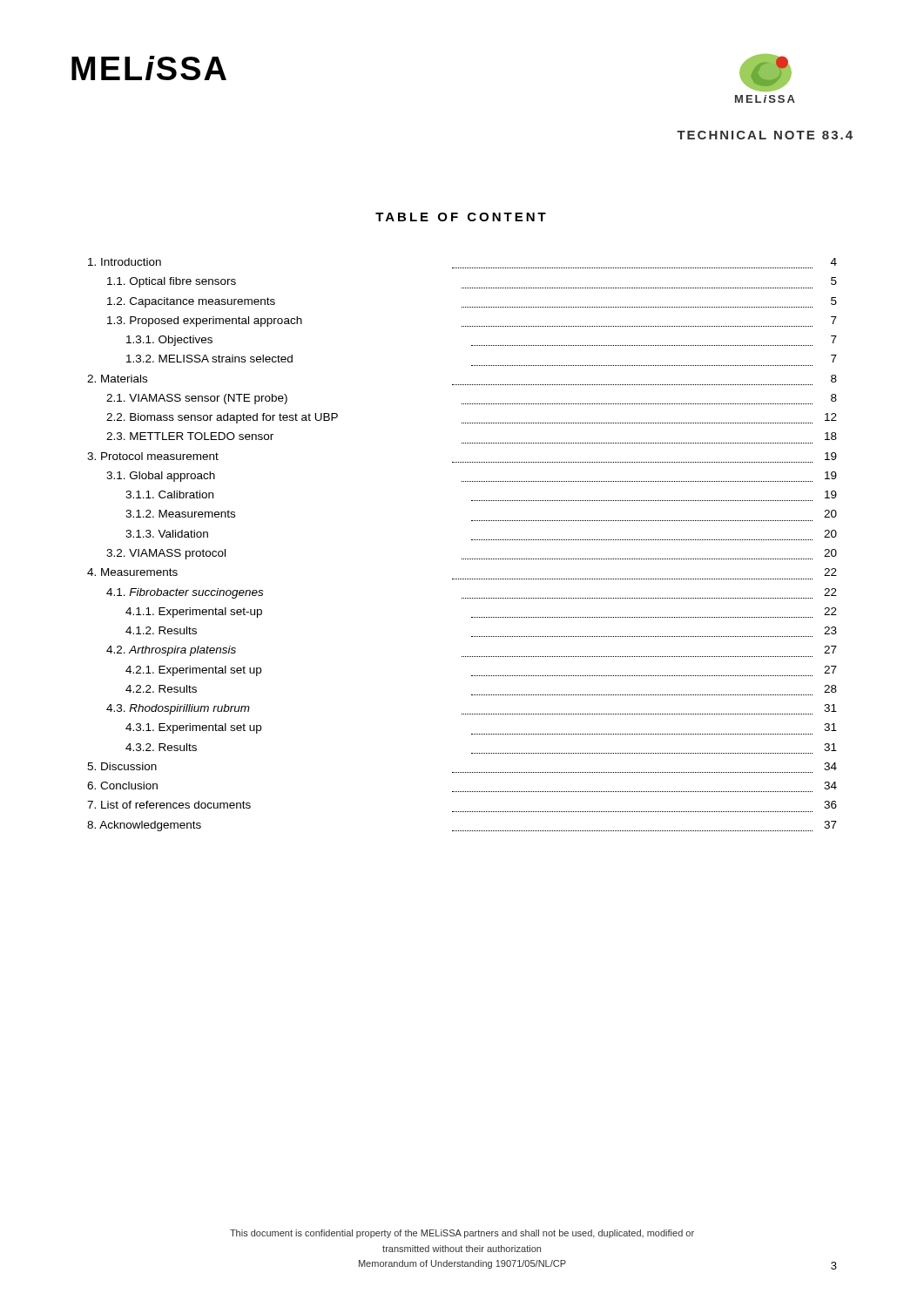Locate the text "4. Measurements 22"
Viewport: 924px width, 1307px height.
tap(462, 573)
